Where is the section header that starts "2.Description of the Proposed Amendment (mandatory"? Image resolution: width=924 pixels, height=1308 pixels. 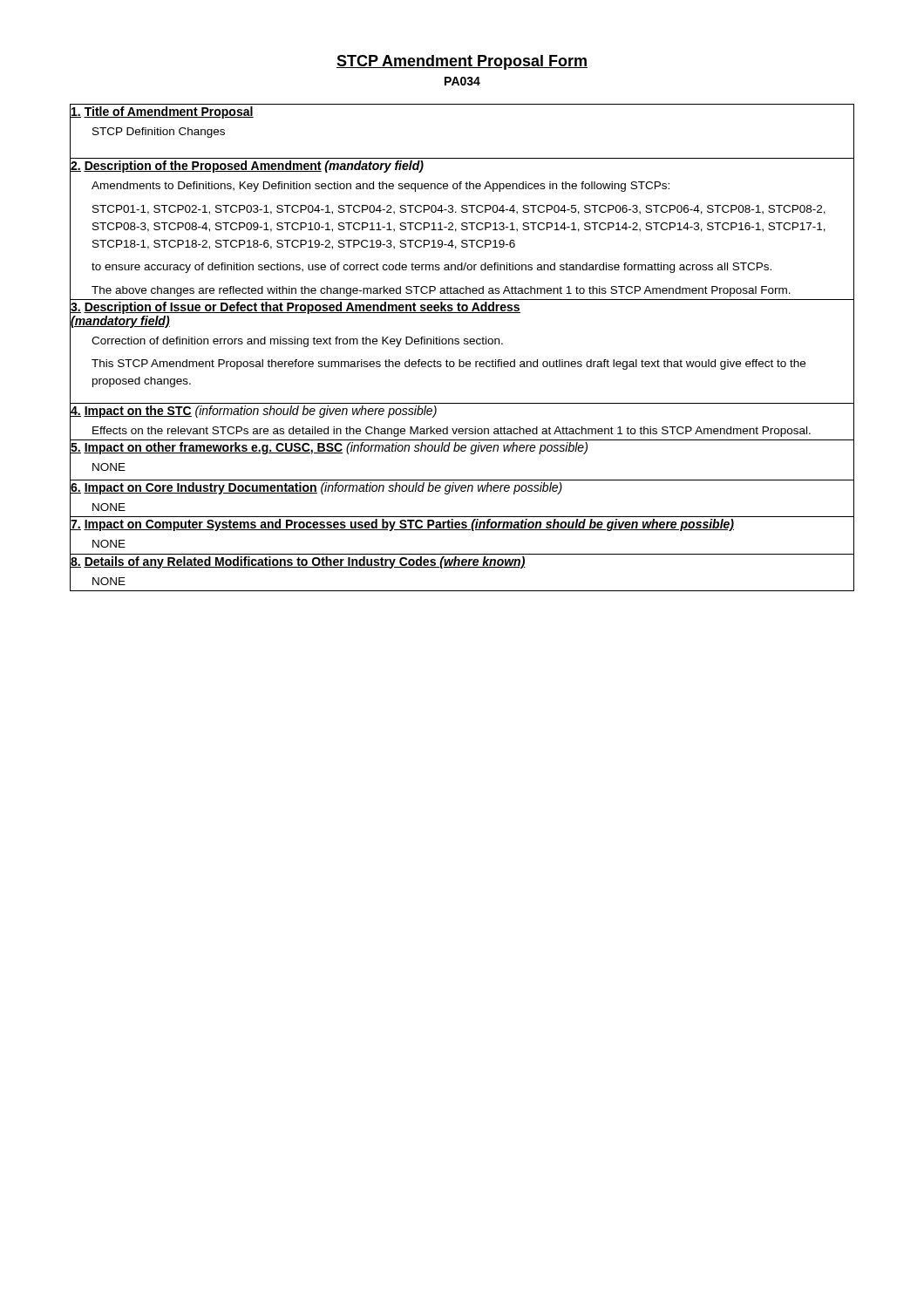(247, 166)
